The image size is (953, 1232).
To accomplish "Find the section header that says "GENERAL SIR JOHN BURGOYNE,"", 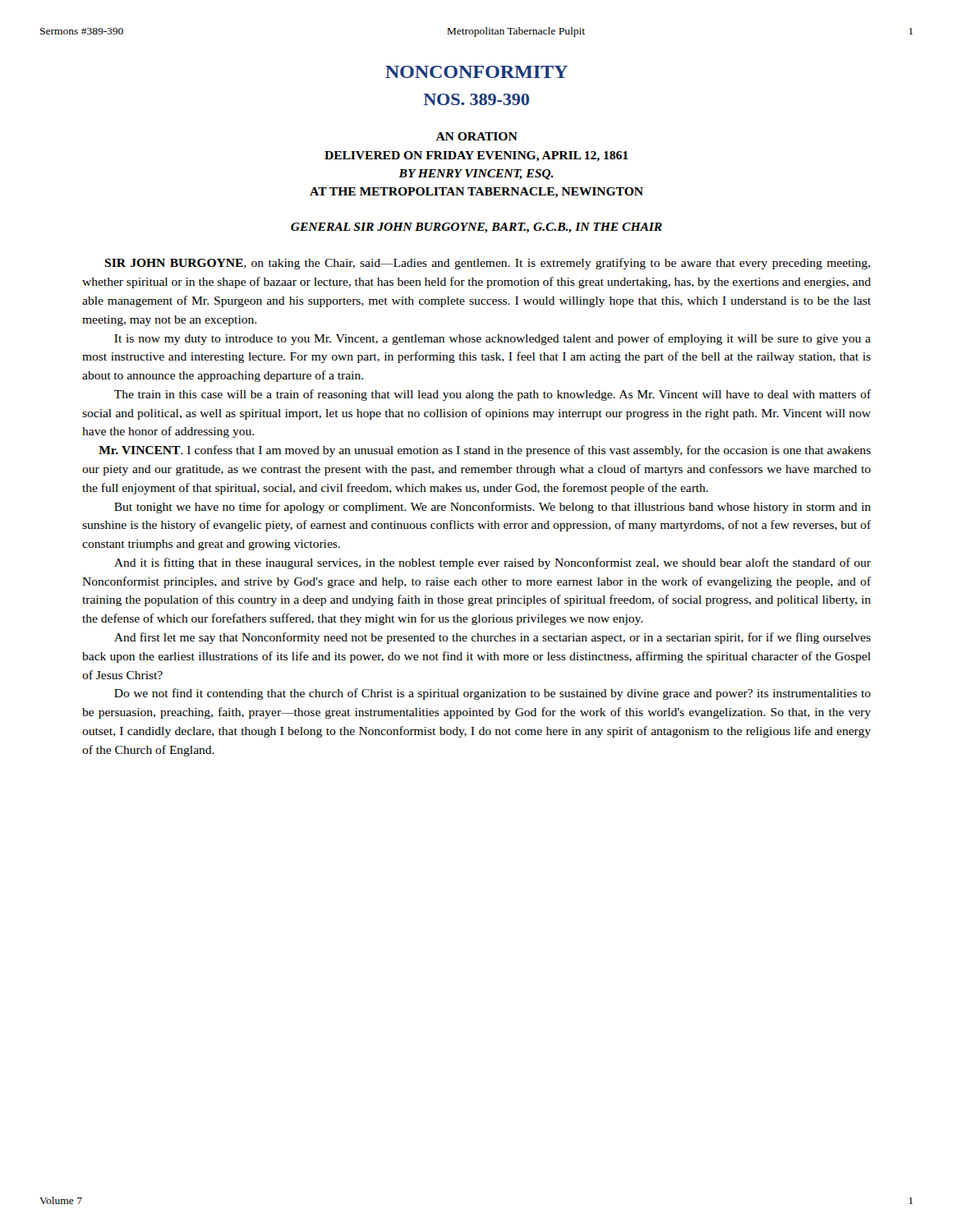I will (x=476, y=226).
